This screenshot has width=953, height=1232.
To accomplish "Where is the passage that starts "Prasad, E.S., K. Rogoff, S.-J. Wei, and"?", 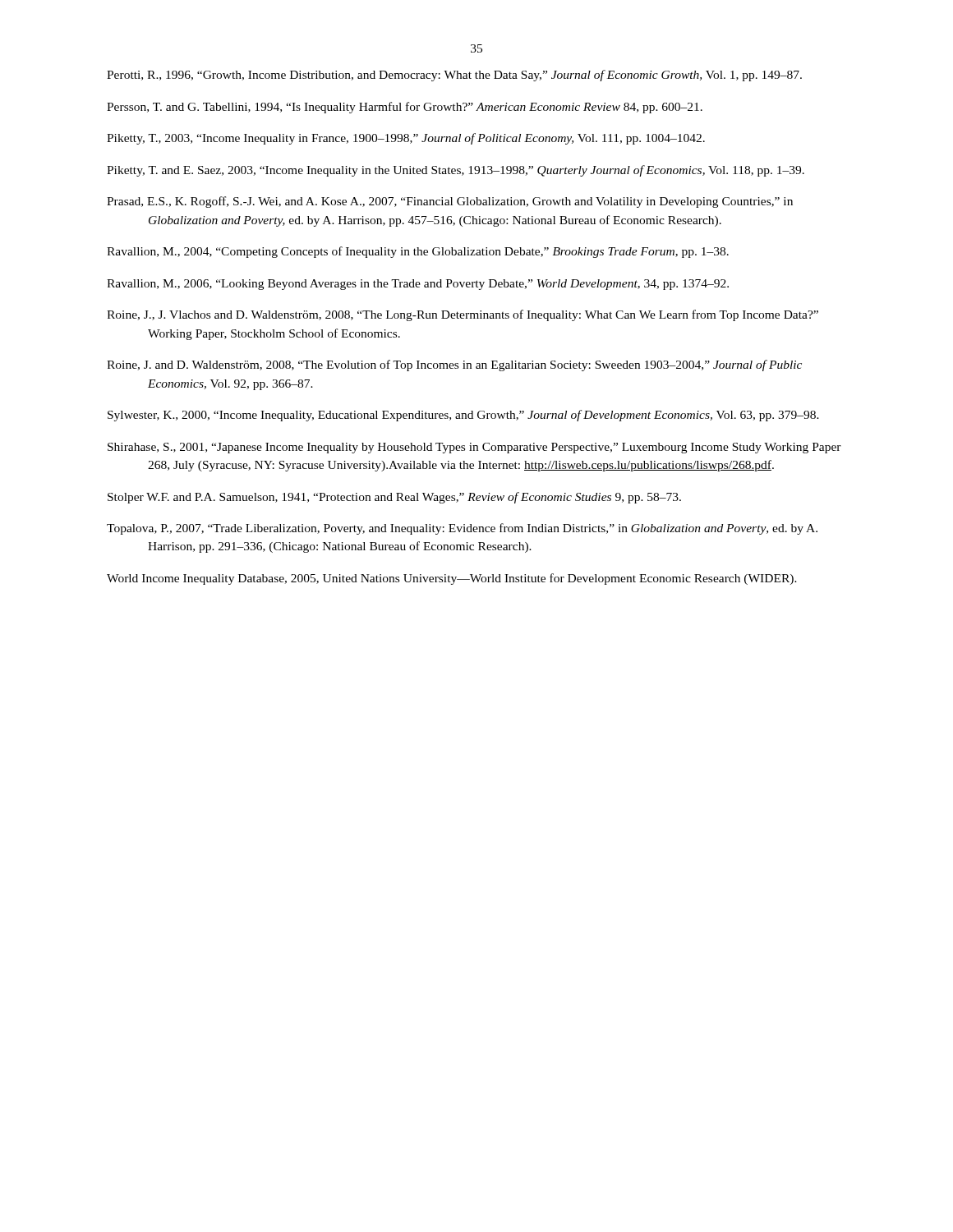I will [450, 210].
